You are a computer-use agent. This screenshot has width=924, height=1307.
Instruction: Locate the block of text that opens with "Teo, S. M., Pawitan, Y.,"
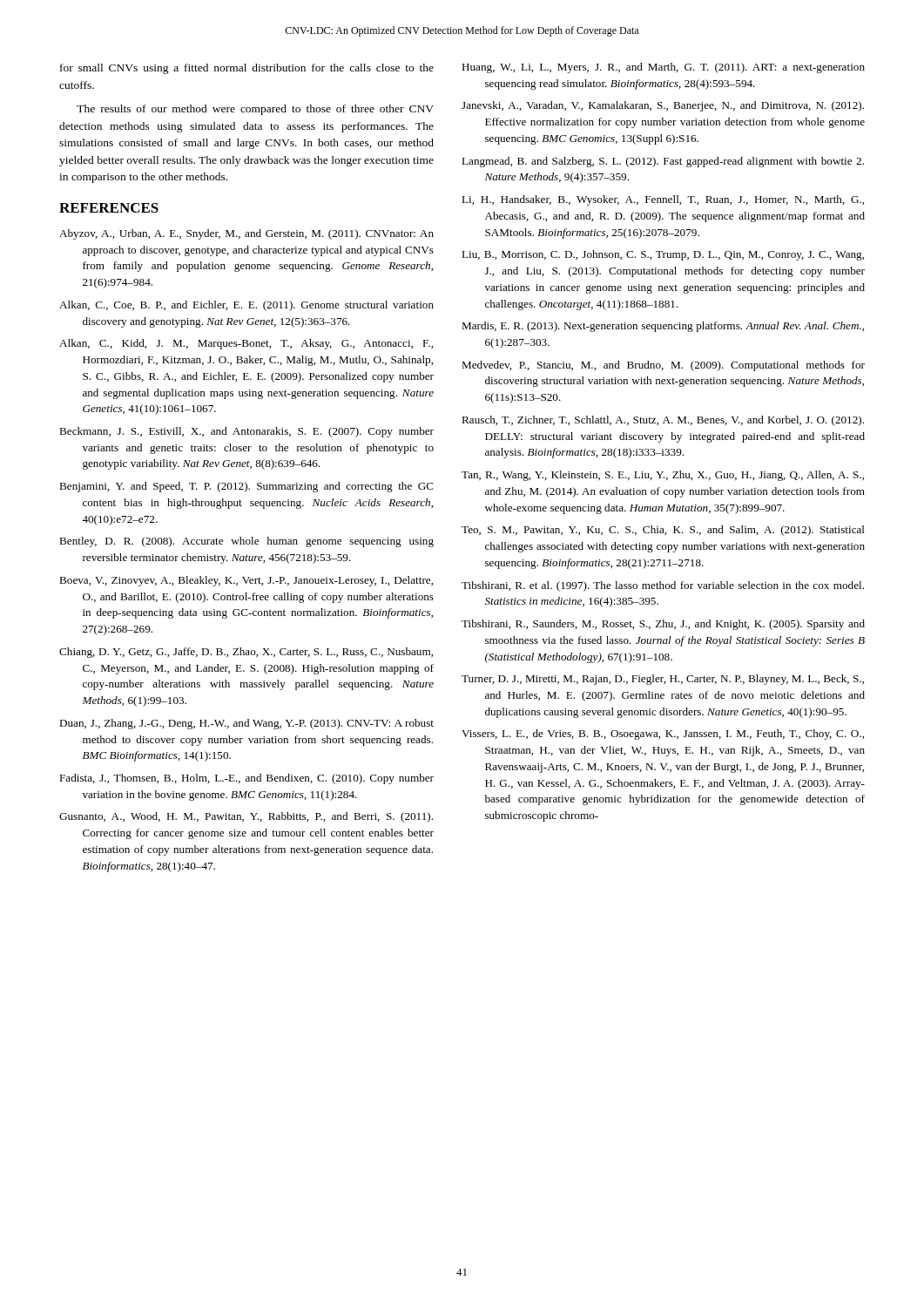[663, 546]
